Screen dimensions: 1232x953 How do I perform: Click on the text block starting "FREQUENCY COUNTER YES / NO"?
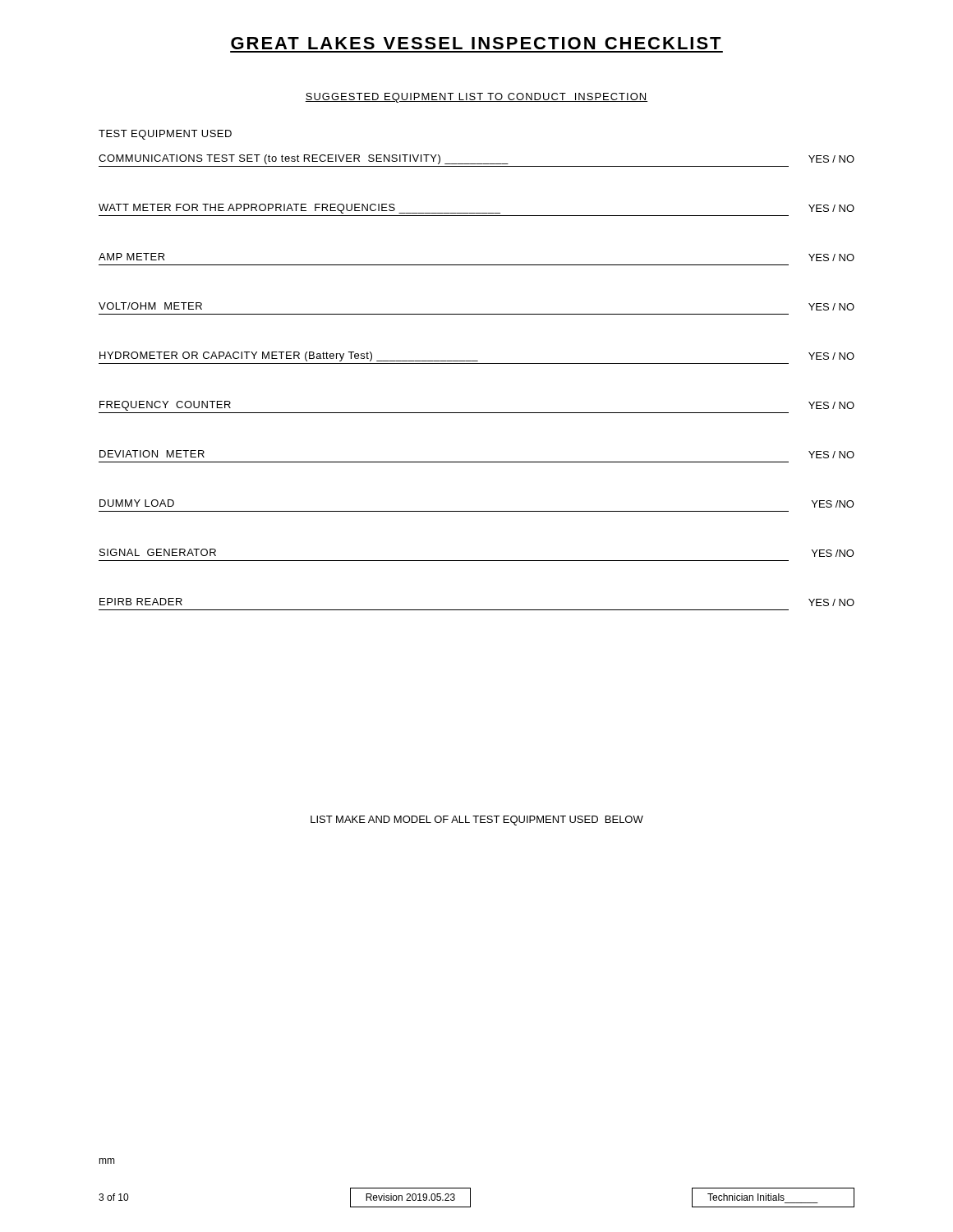pos(476,406)
